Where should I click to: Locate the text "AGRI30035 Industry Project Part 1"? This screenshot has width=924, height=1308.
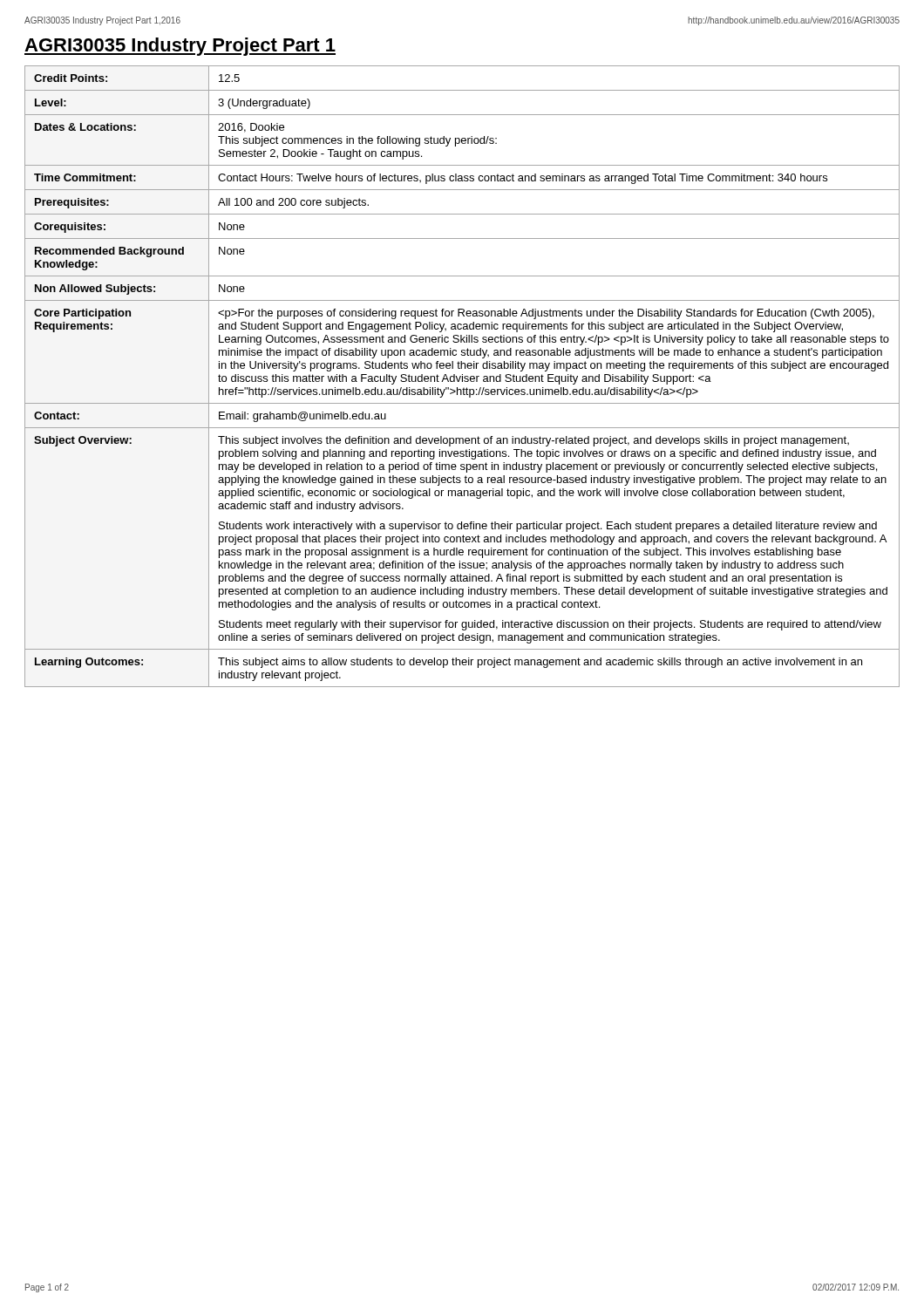tap(180, 45)
